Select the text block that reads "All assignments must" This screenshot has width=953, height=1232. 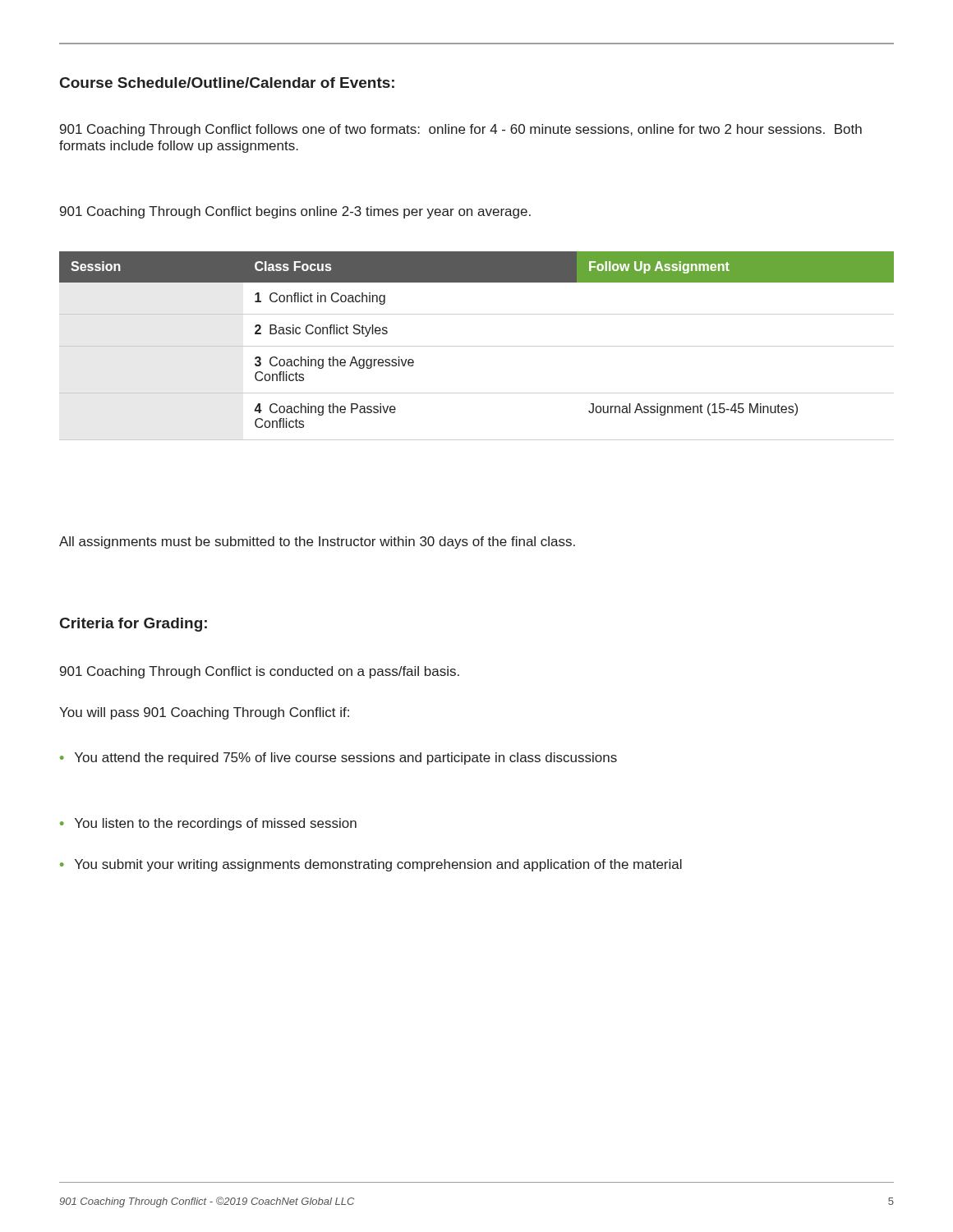point(318,542)
